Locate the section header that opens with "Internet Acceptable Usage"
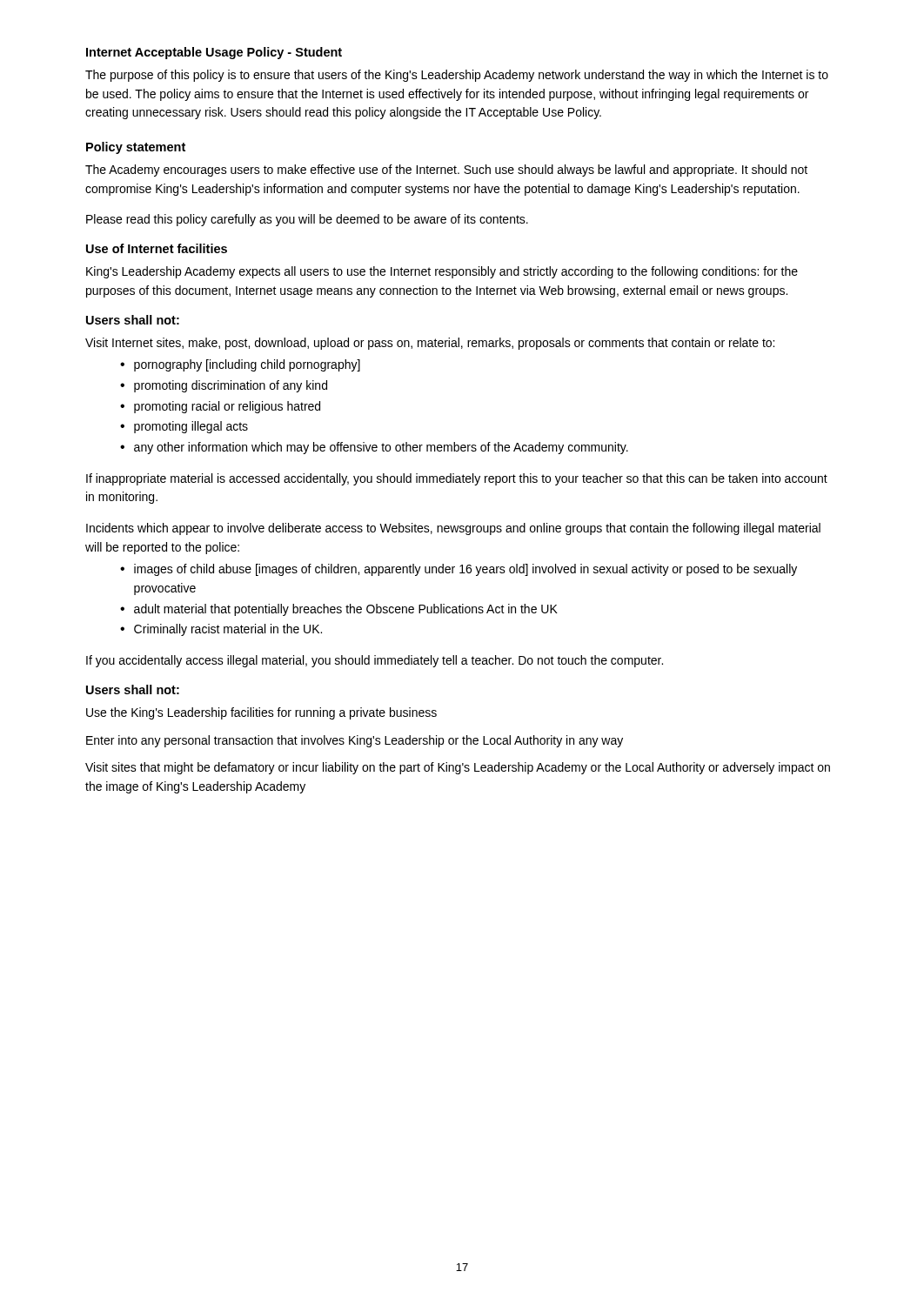The width and height of the screenshot is (924, 1305). click(x=214, y=52)
